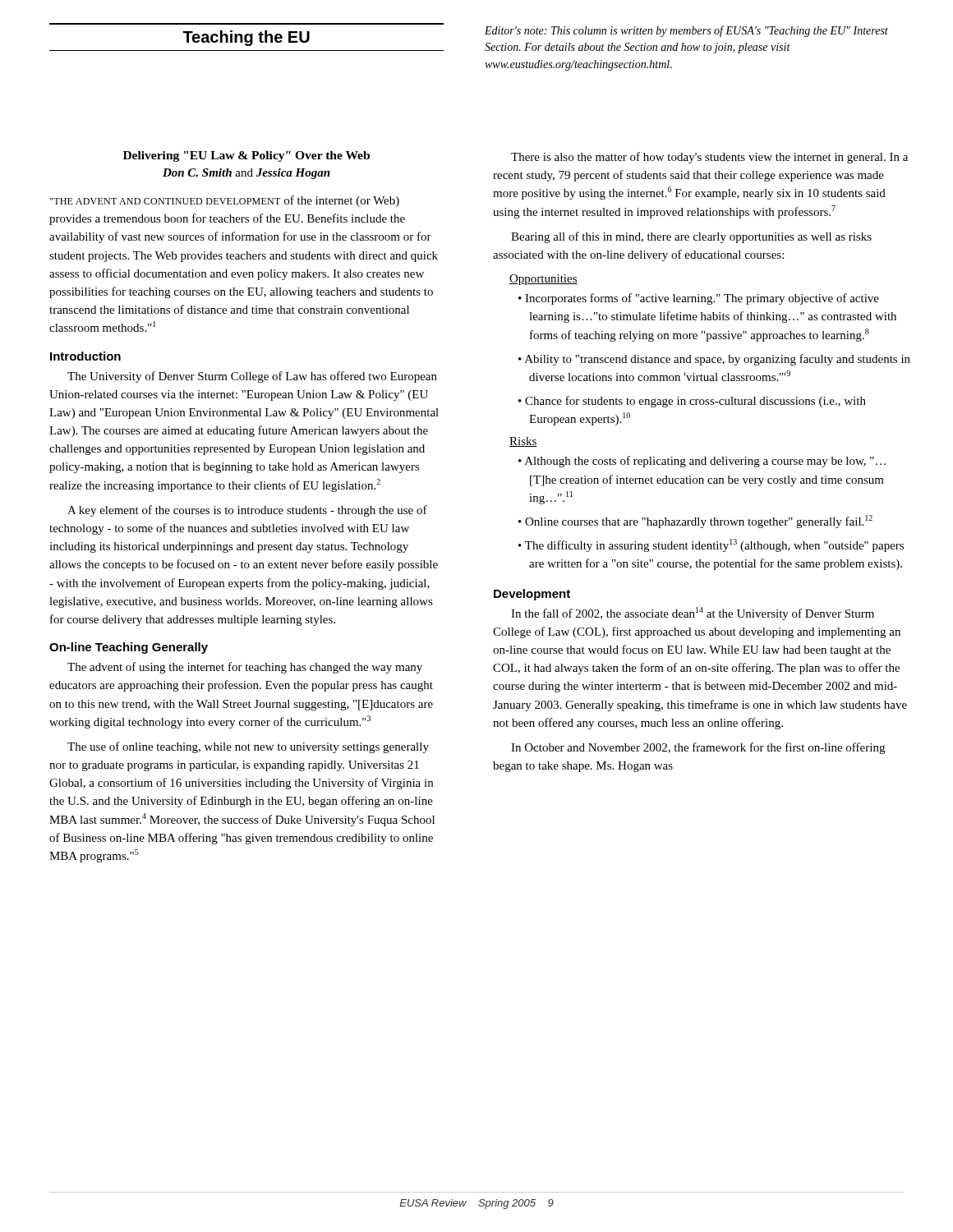Locate the passage starting "• Although the"
Image resolution: width=953 pixels, height=1232 pixels.
tap(702, 479)
